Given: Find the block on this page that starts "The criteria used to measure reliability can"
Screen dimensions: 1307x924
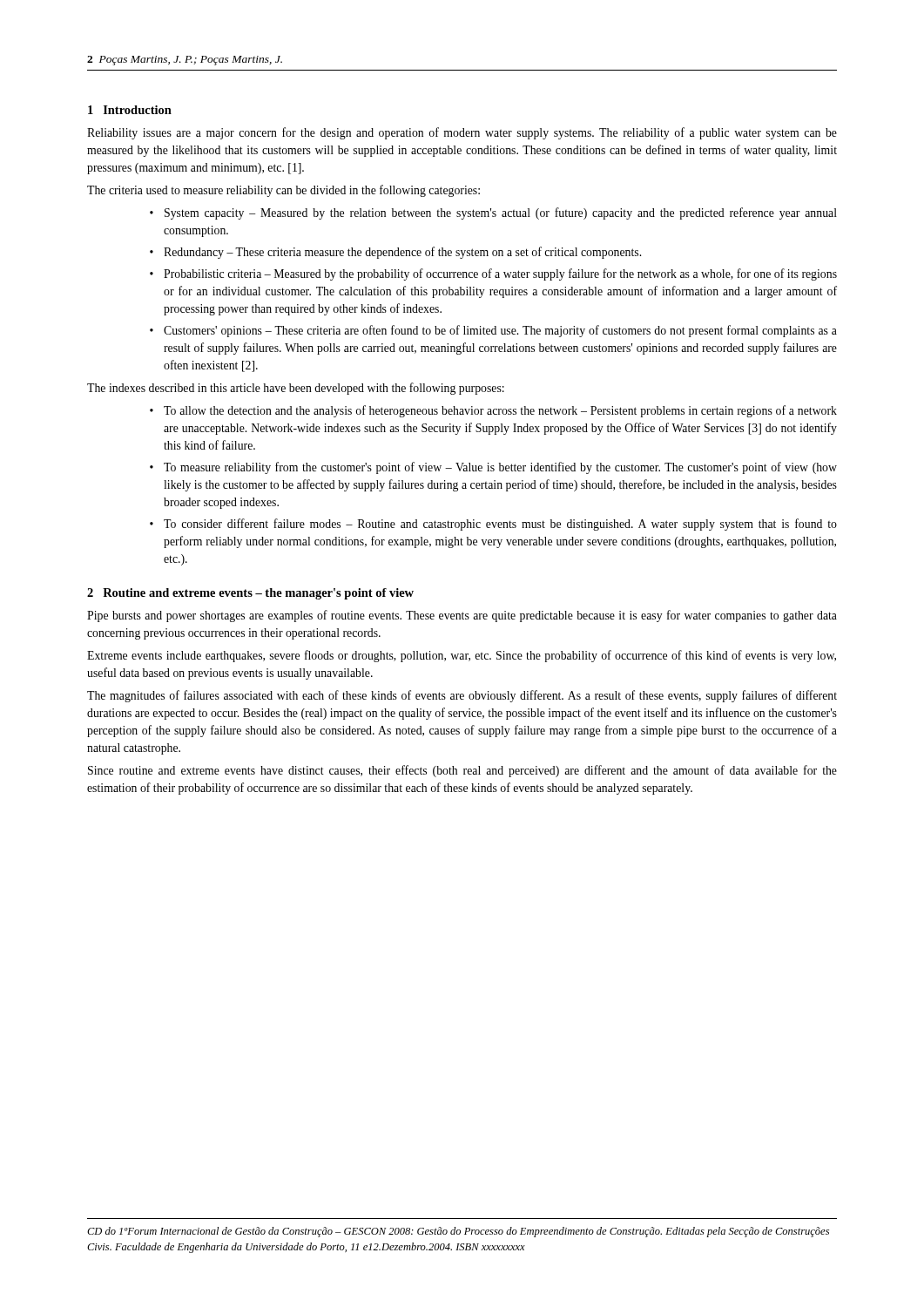Looking at the screenshot, I should (284, 190).
